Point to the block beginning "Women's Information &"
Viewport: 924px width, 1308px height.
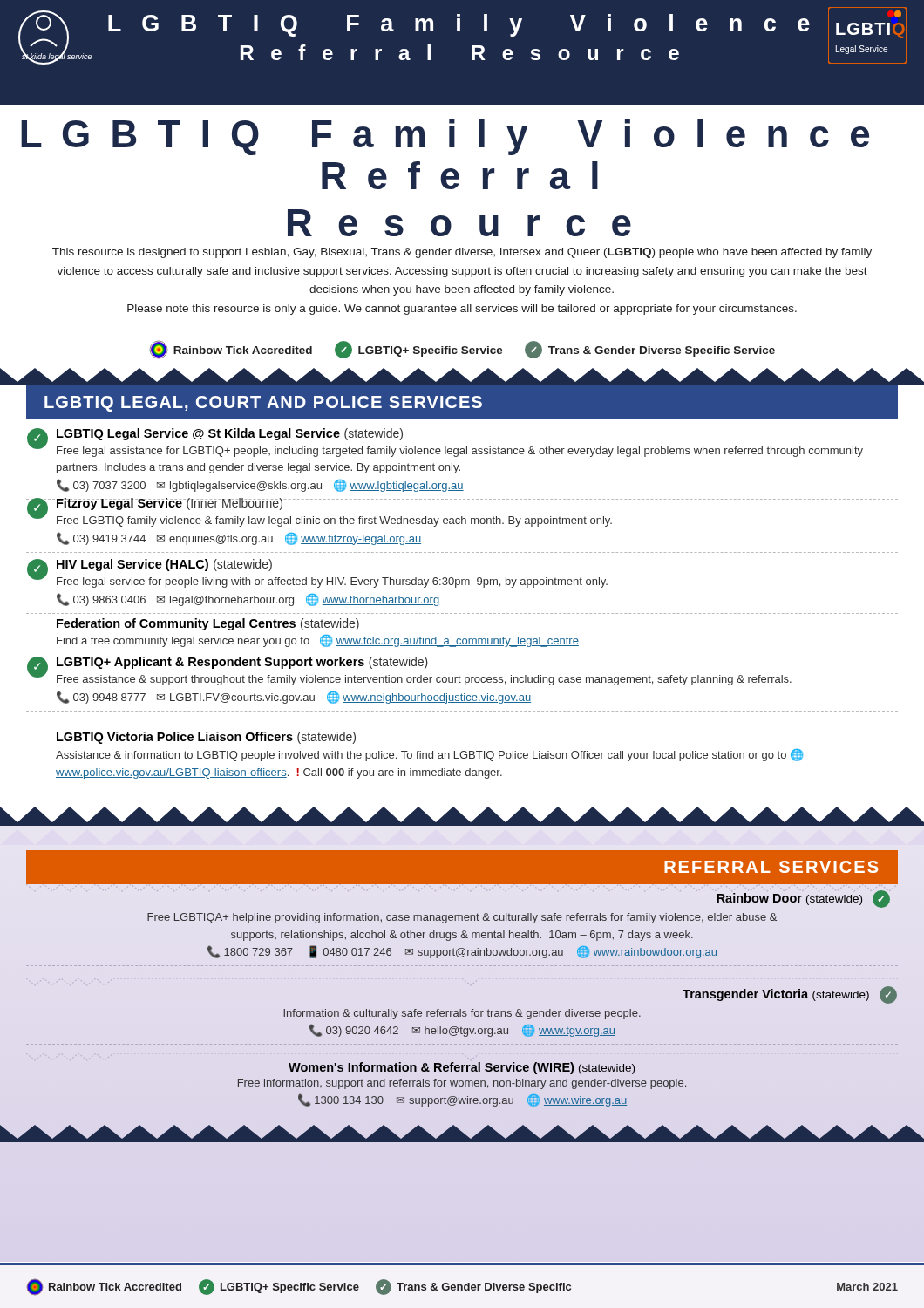462,1083
